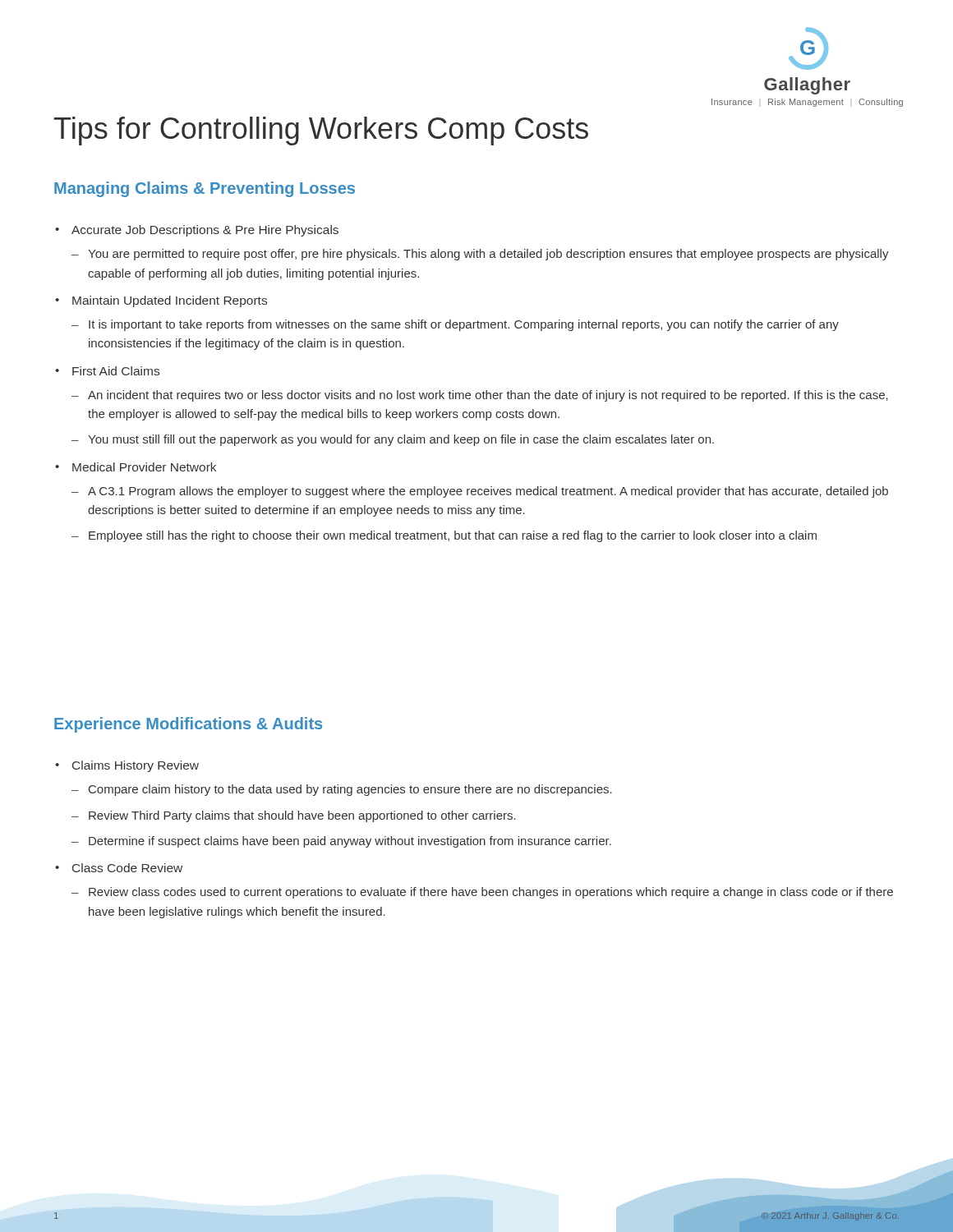The width and height of the screenshot is (953, 1232).
Task: Select the list item that says "Claims History Review Compare claim history to"
Action: coord(476,838)
